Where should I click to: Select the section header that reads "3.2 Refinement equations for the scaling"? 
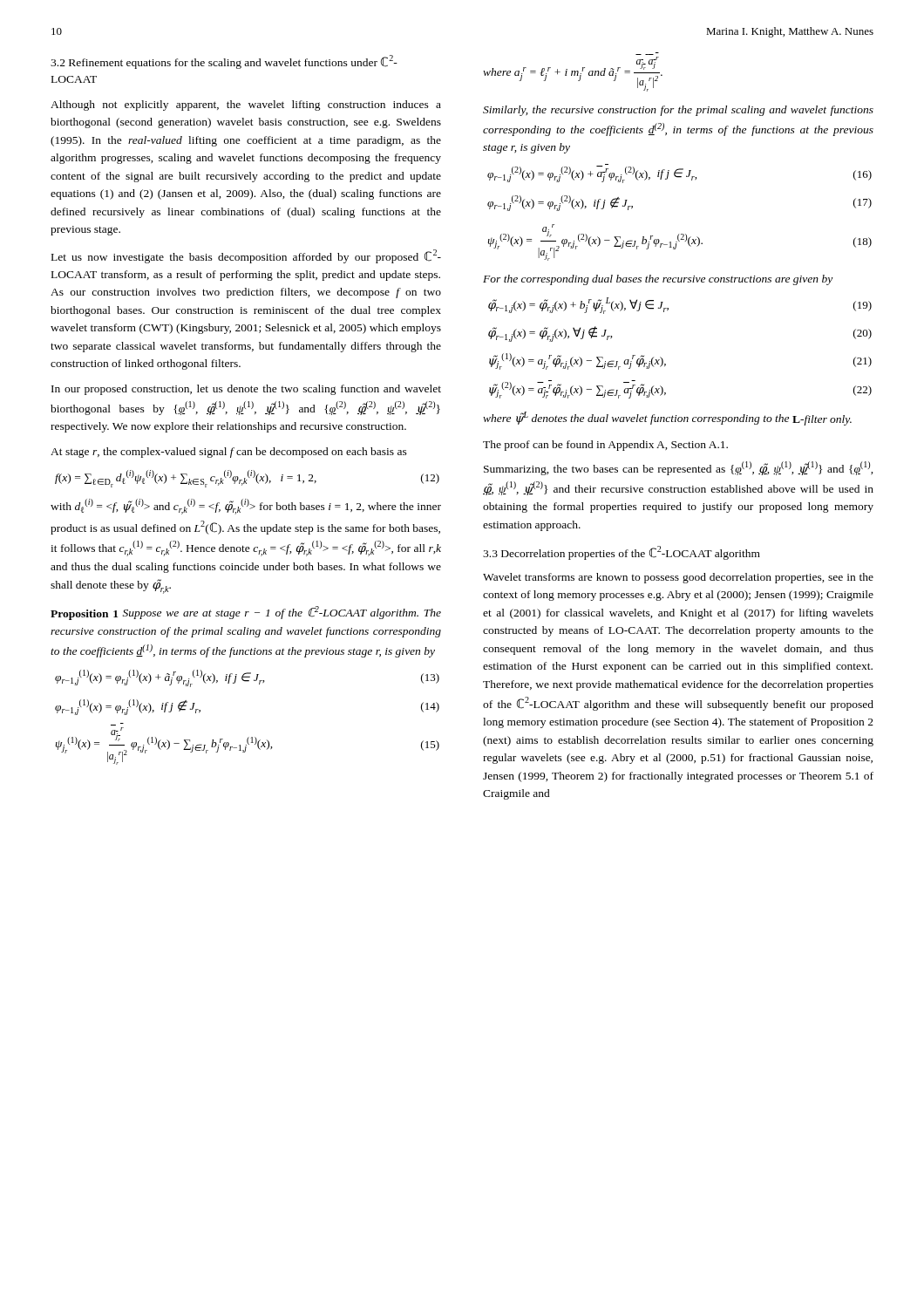pyautogui.click(x=224, y=69)
